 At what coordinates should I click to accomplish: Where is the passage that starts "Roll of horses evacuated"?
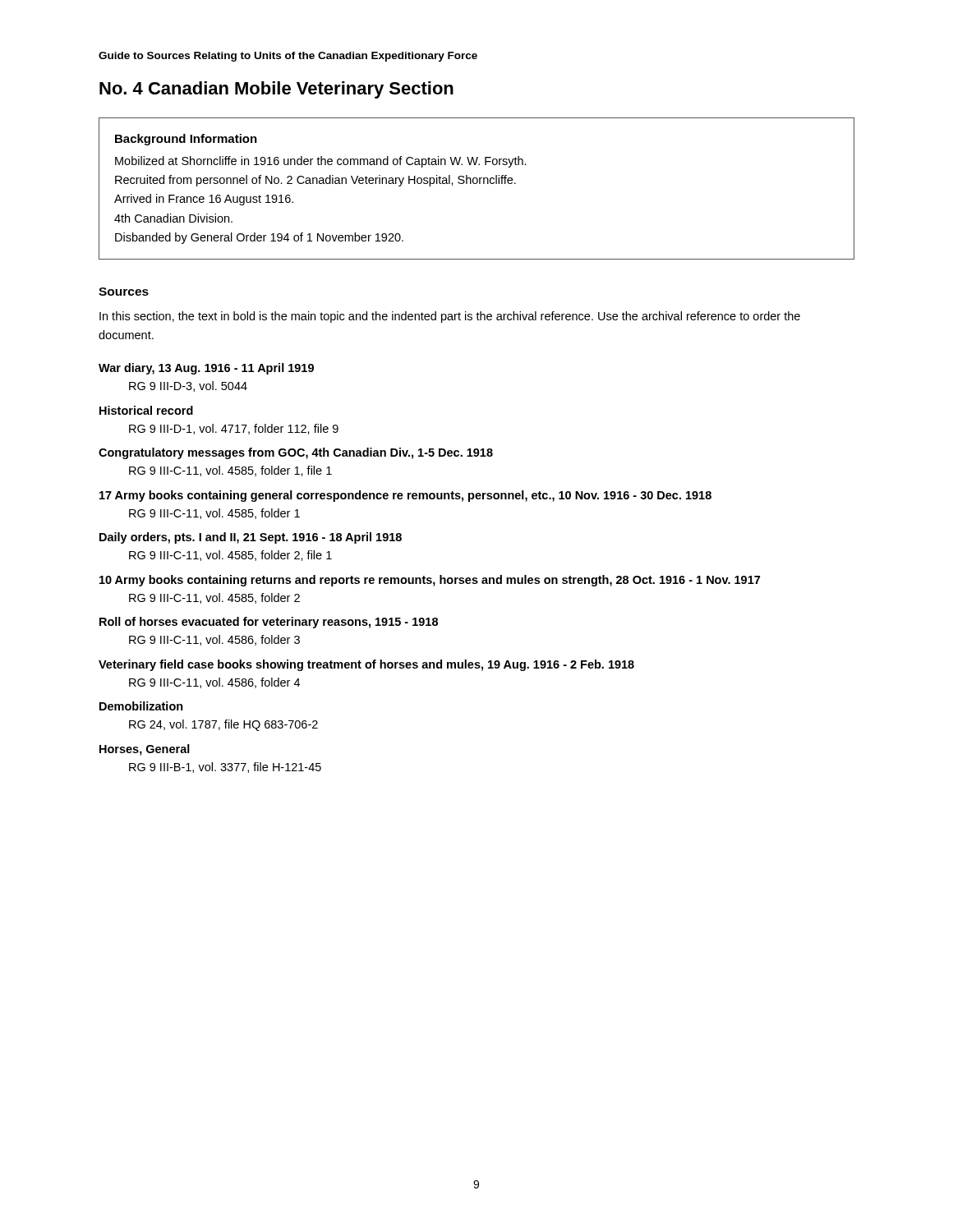tap(269, 623)
